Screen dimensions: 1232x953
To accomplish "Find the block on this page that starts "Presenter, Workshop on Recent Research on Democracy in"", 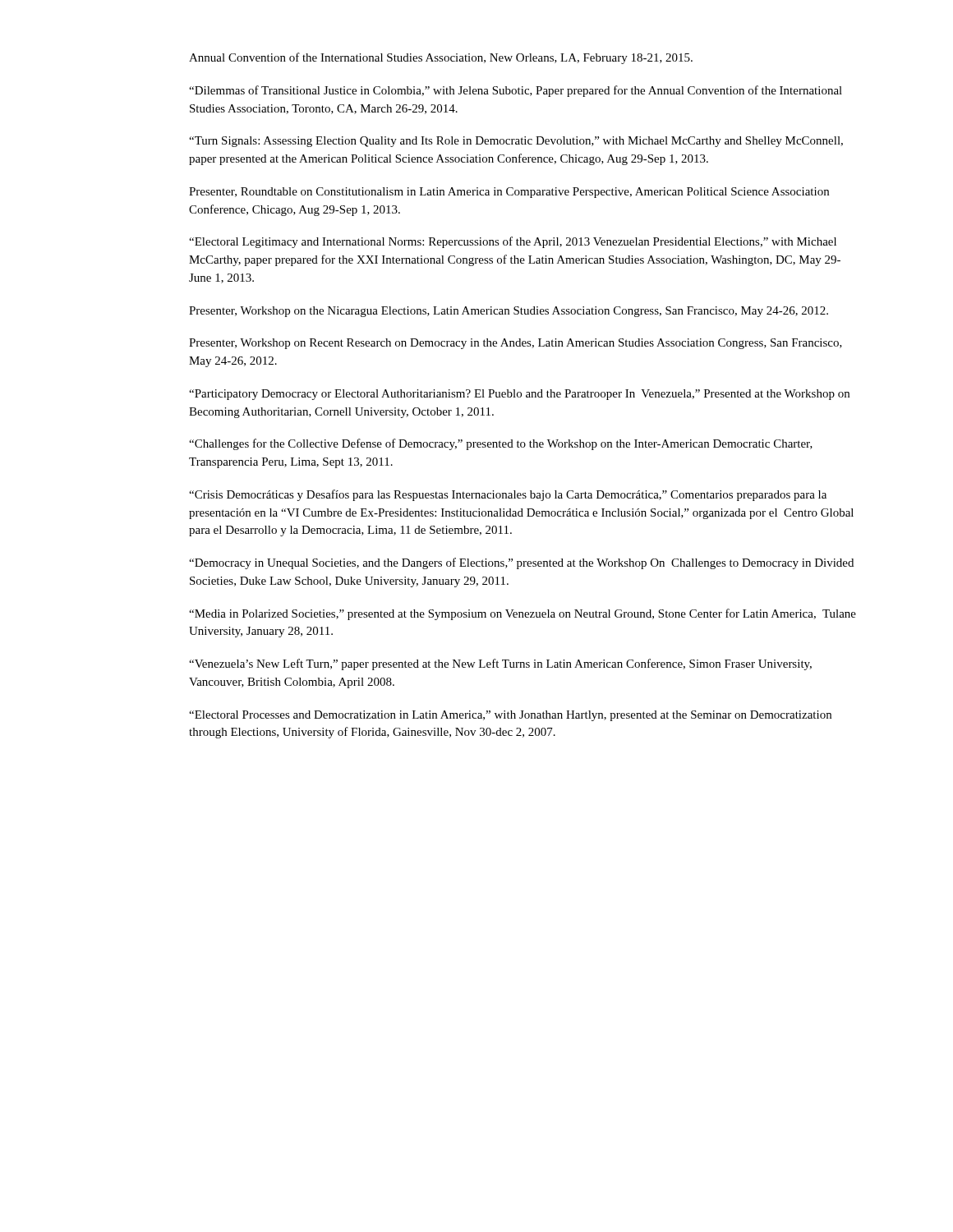I will tap(516, 352).
